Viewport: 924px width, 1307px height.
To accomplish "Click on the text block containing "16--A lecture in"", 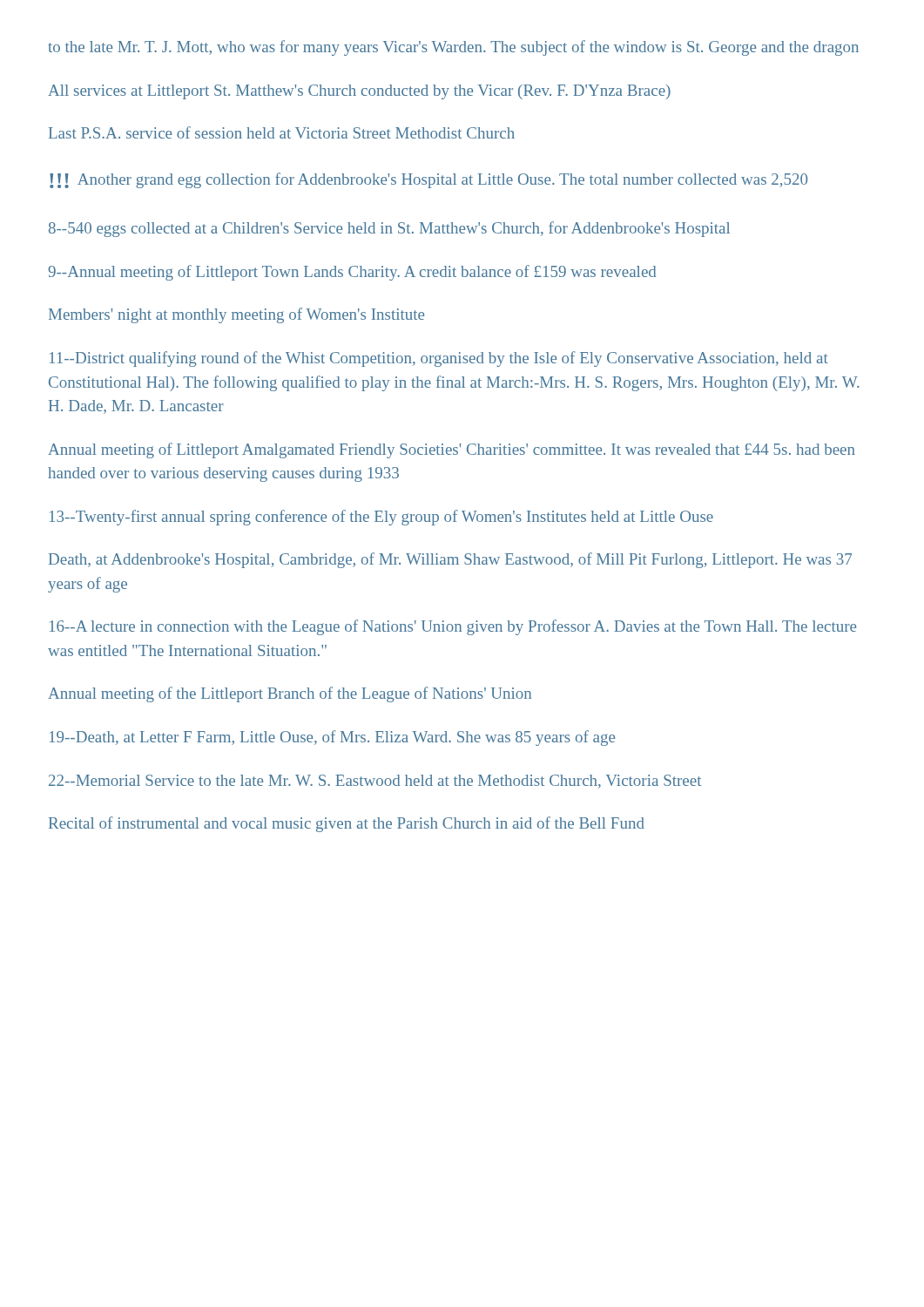I will pos(452,638).
